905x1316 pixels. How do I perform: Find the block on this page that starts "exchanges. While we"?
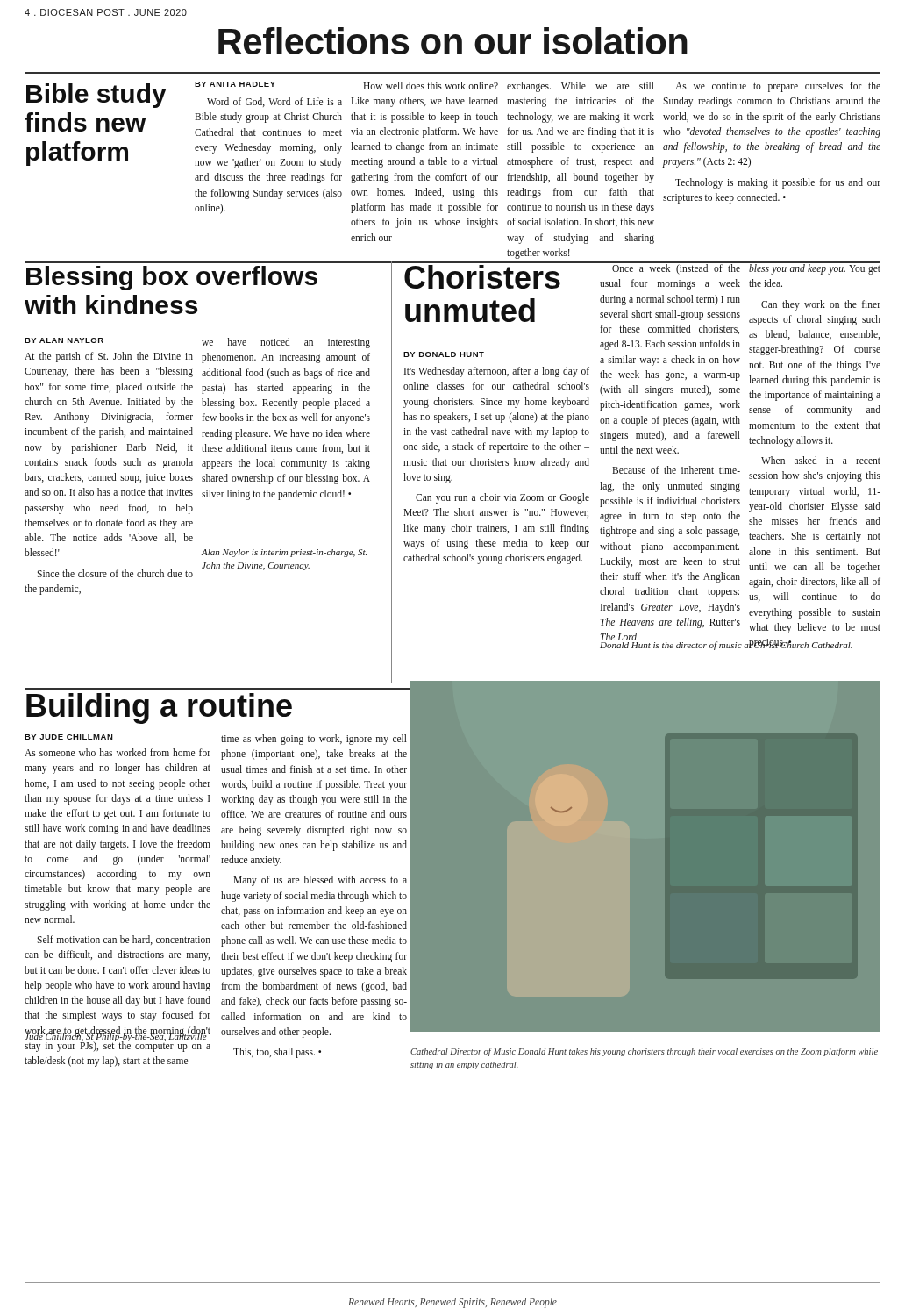pos(581,170)
